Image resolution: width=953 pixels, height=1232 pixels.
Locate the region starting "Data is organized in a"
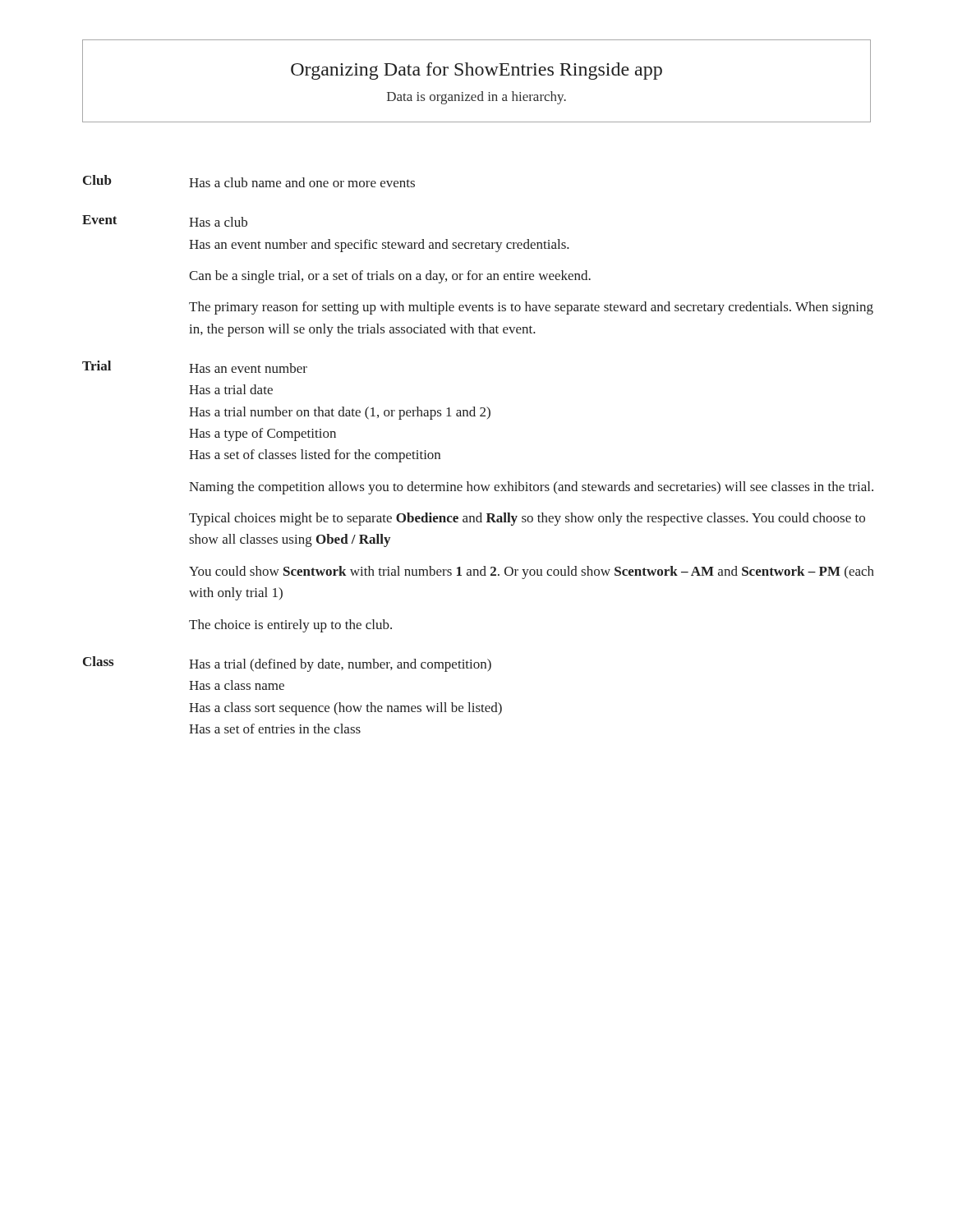[x=476, y=97]
